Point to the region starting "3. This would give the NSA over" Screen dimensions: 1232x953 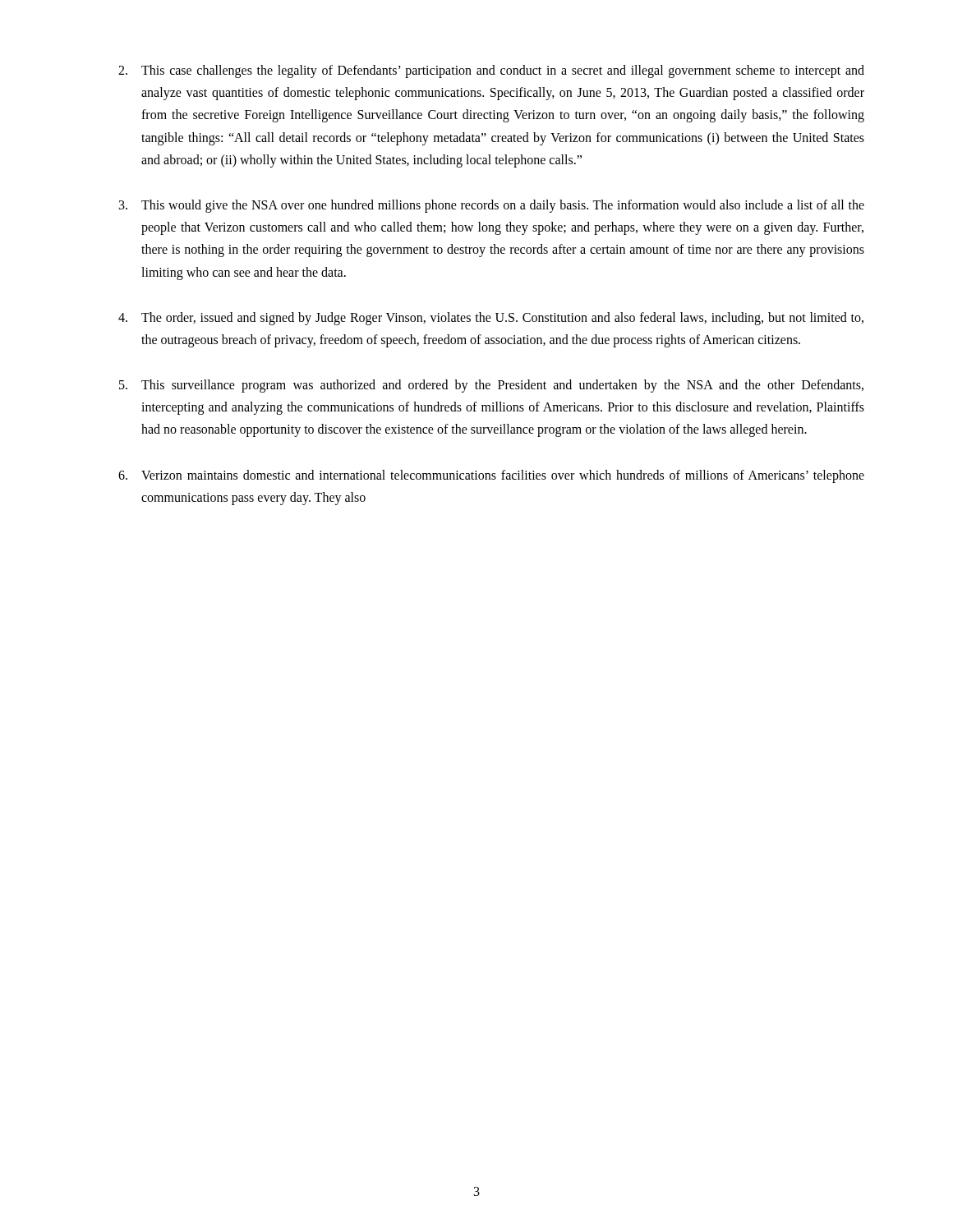(476, 238)
